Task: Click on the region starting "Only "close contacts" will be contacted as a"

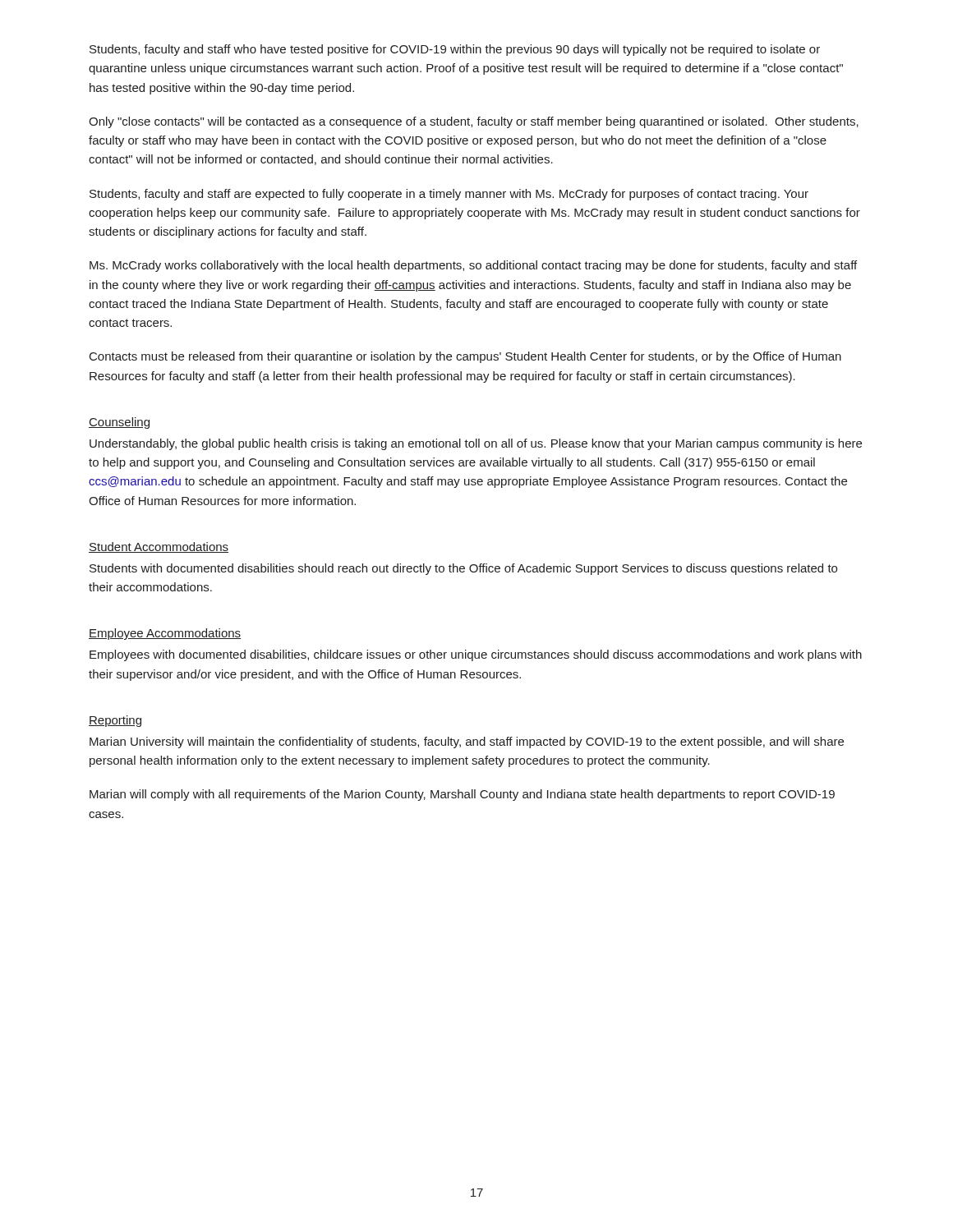Action: (x=474, y=140)
